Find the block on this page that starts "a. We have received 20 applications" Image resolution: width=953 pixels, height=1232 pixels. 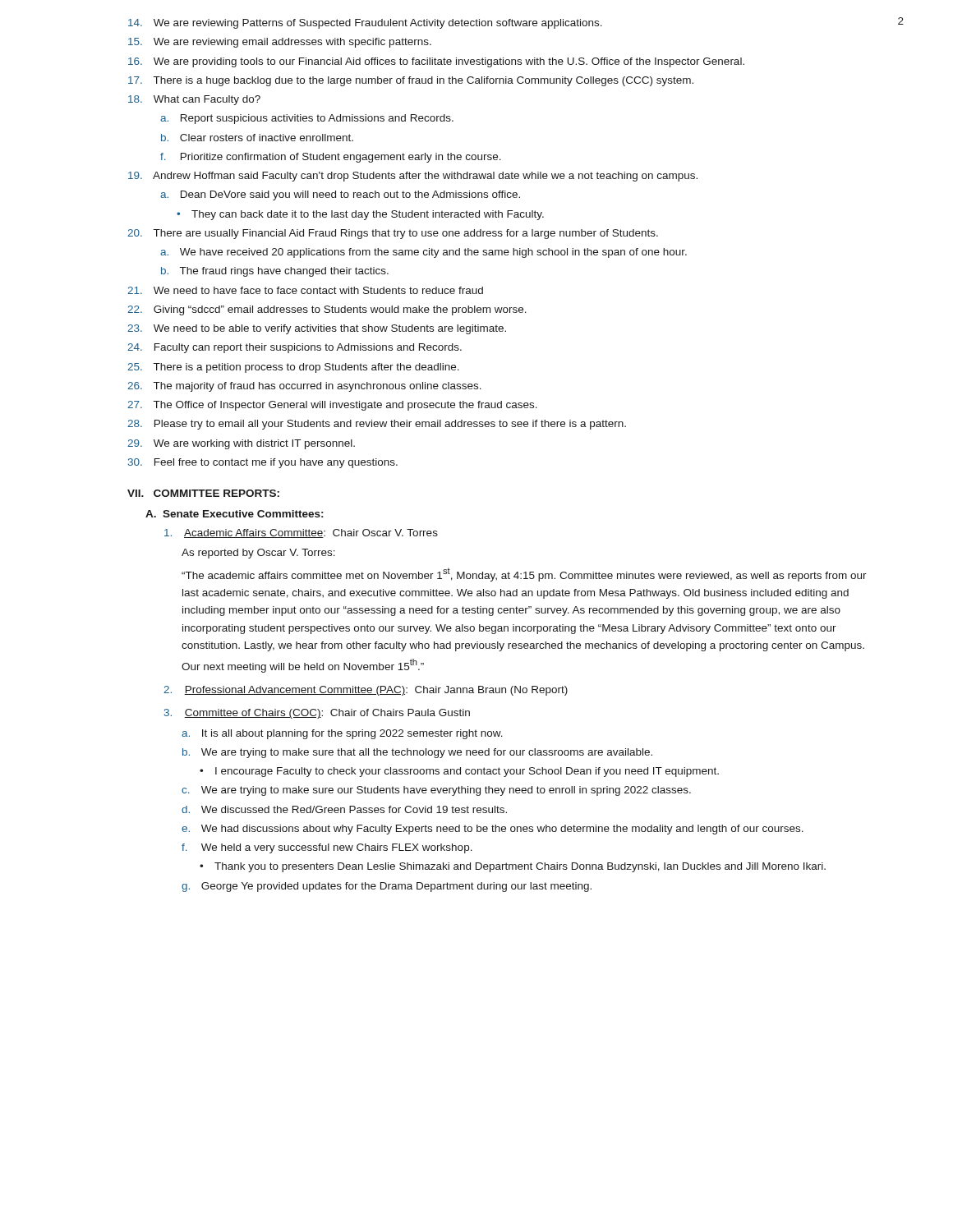click(x=424, y=252)
